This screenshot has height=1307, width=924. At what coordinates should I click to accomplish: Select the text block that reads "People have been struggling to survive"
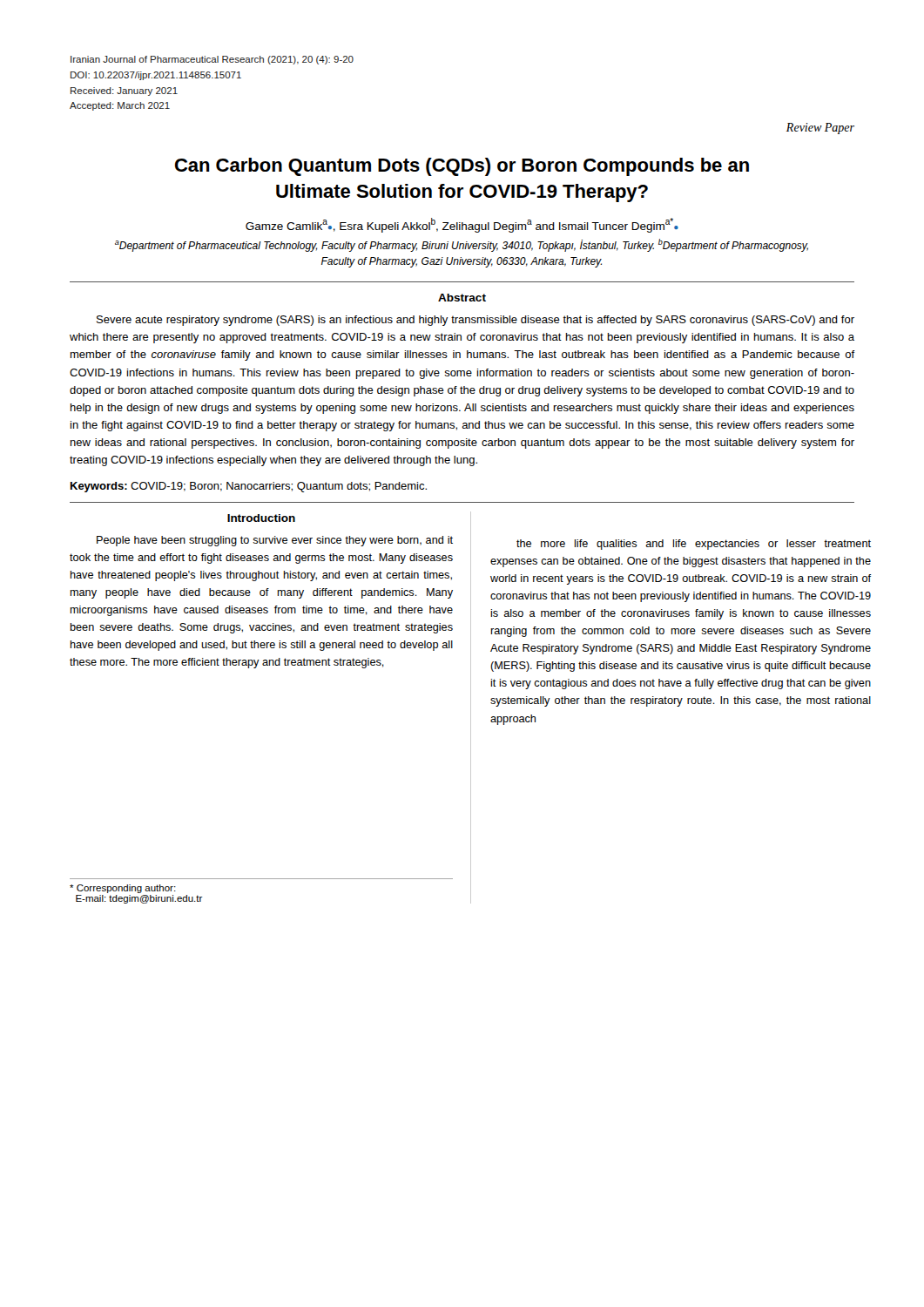261,601
